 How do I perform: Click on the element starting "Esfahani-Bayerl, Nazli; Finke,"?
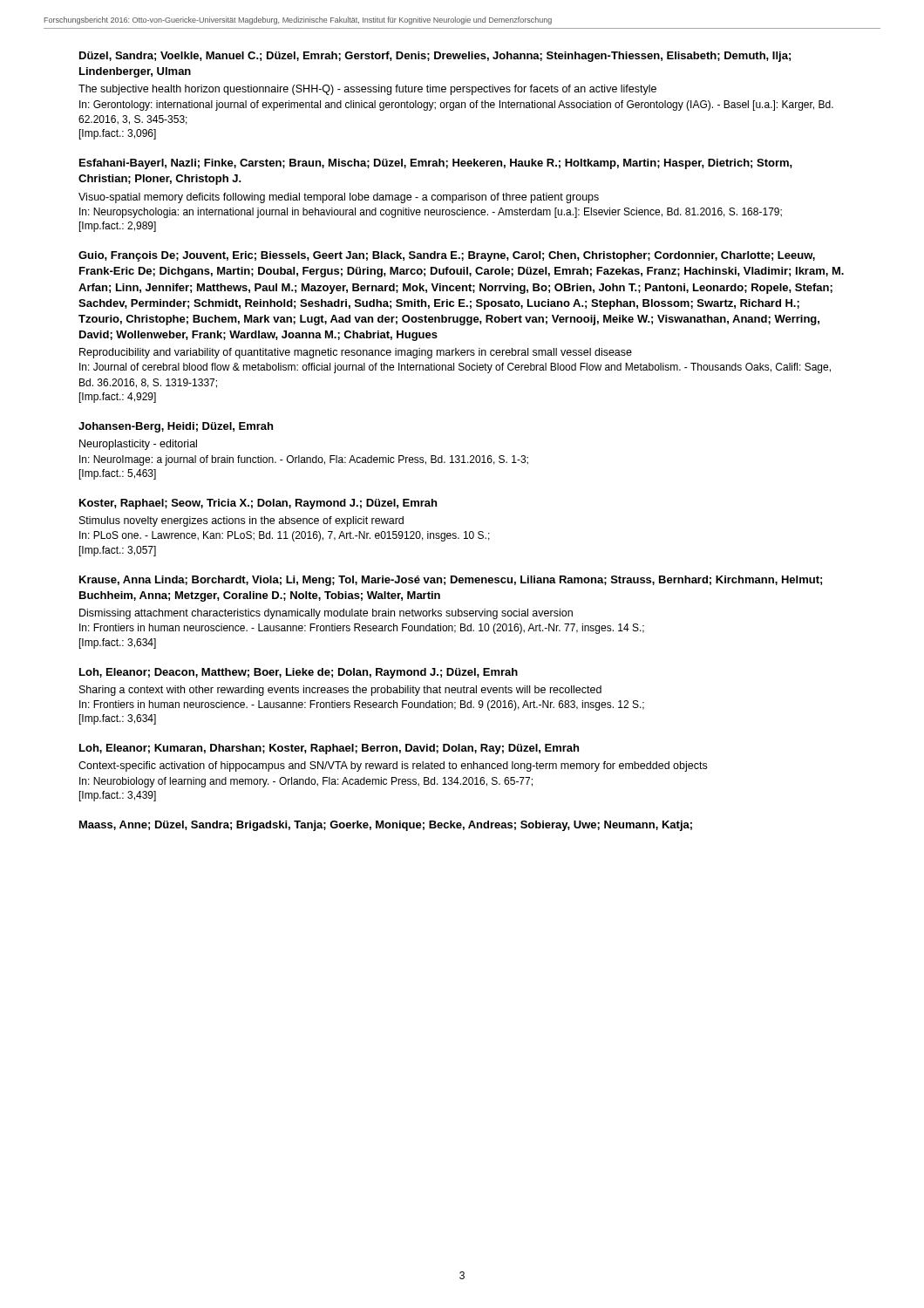point(462,194)
